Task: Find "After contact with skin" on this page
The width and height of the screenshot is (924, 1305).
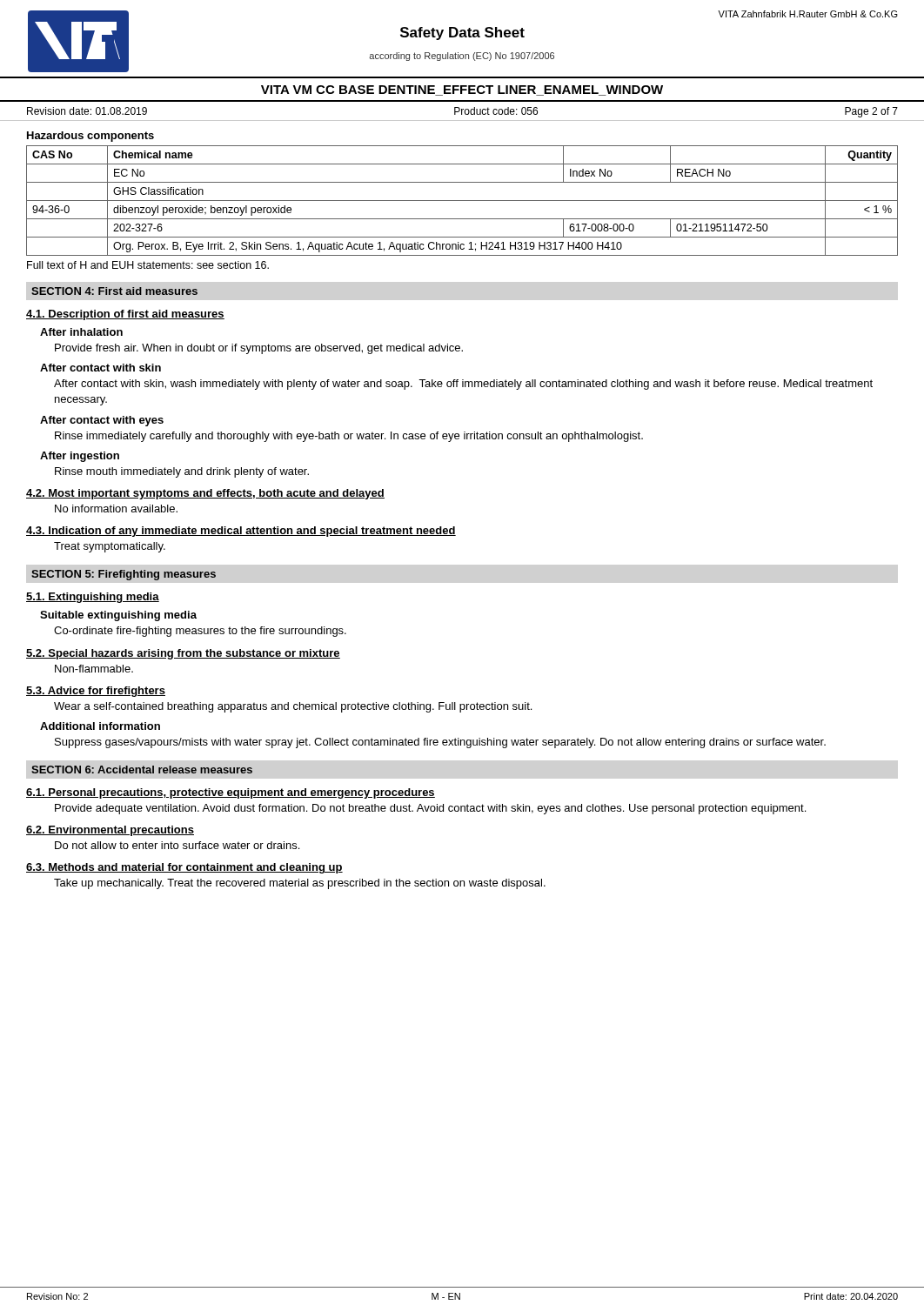Action: coord(101,368)
